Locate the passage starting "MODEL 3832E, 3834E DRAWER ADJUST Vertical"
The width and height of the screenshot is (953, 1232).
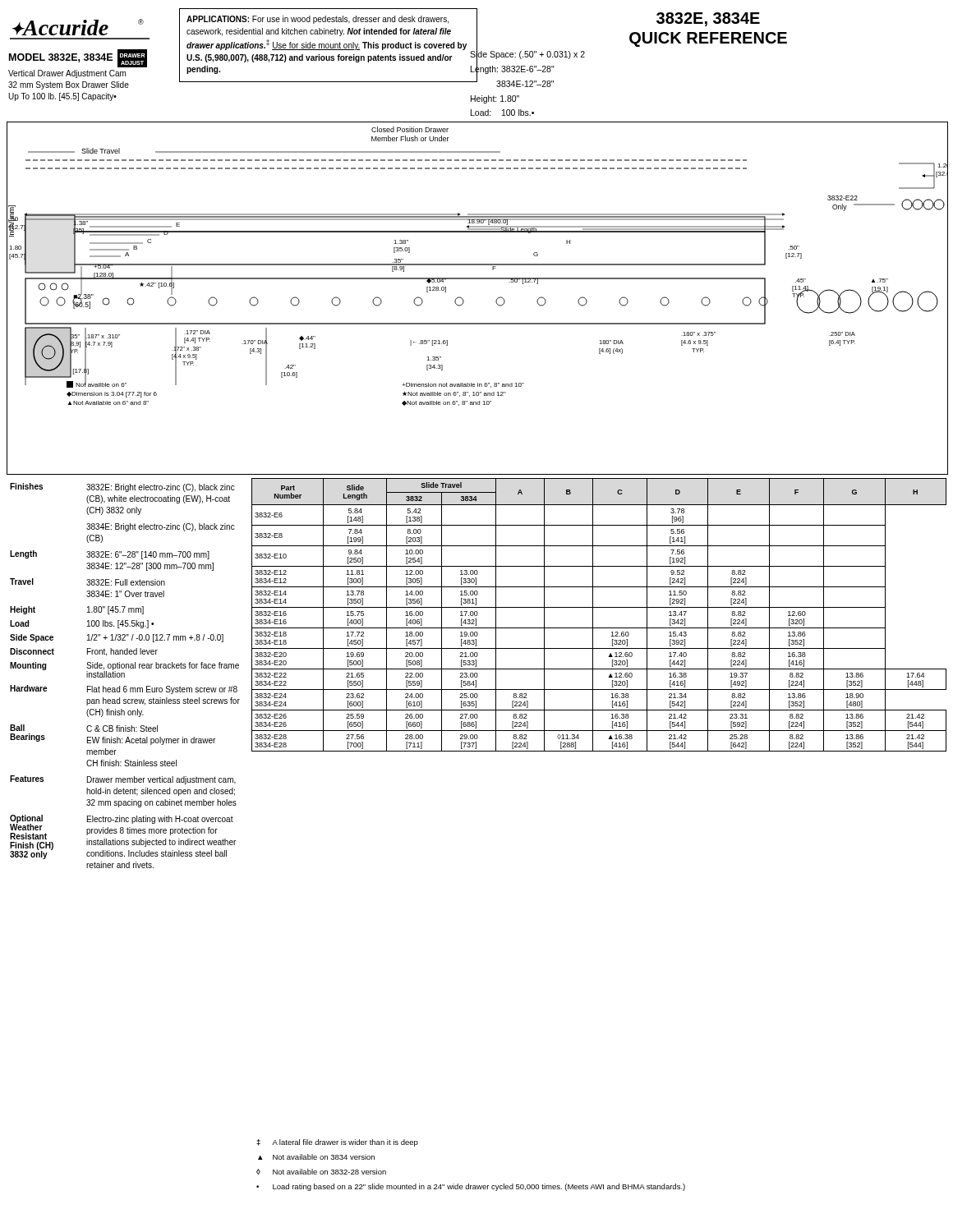point(78,75)
